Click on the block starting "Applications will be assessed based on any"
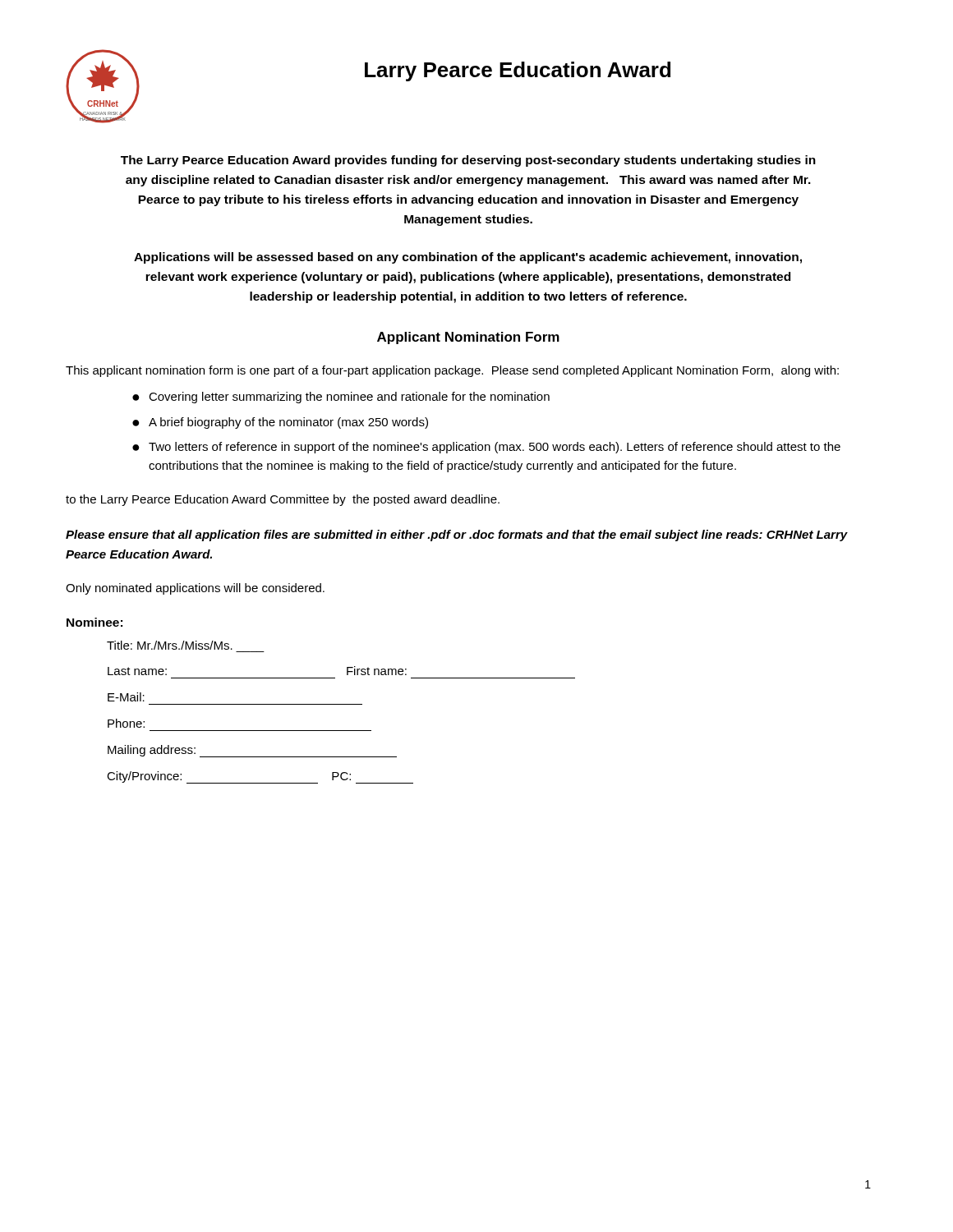This screenshot has width=953, height=1232. coord(468,276)
